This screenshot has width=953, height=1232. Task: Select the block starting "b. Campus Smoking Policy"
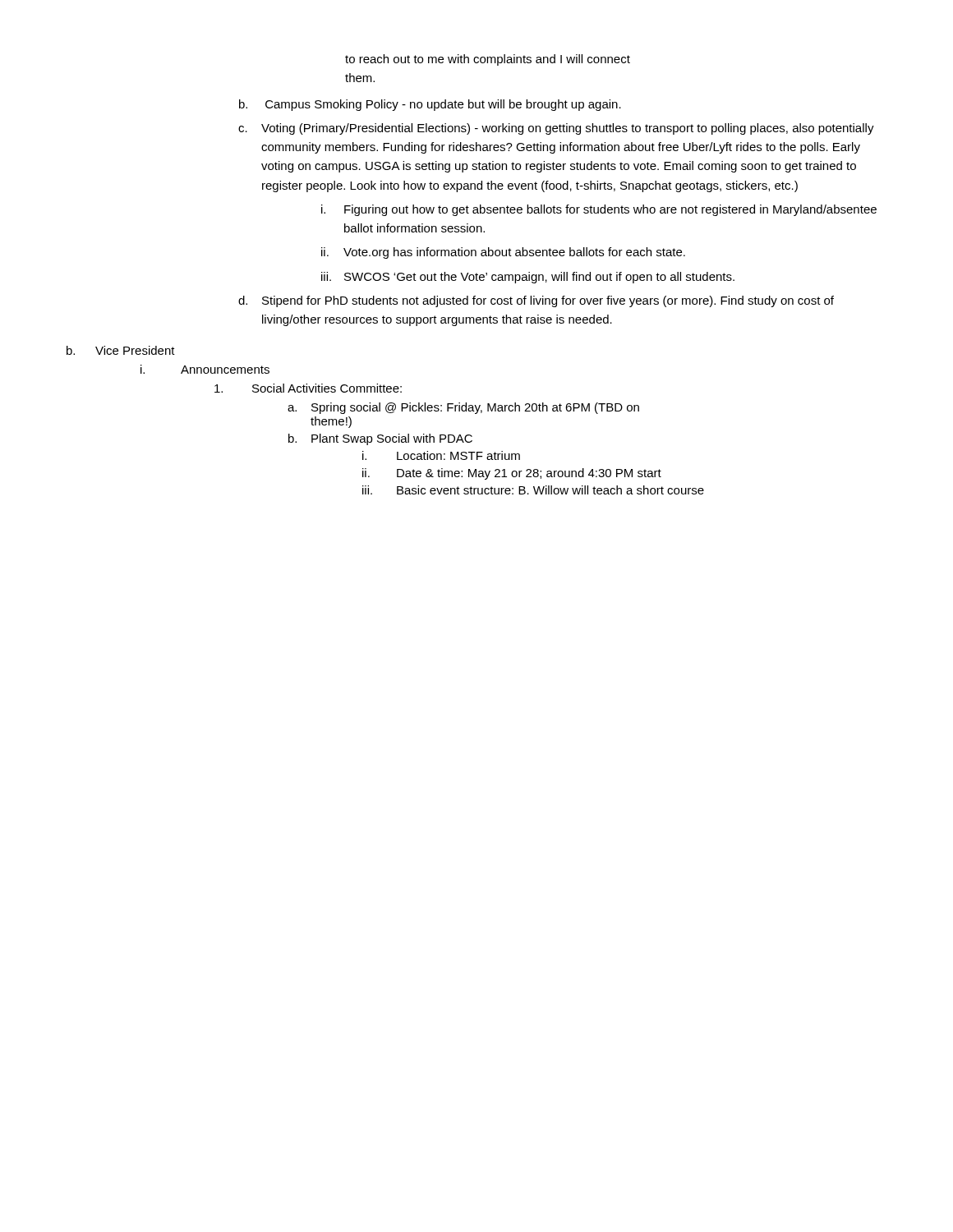(430, 104)
